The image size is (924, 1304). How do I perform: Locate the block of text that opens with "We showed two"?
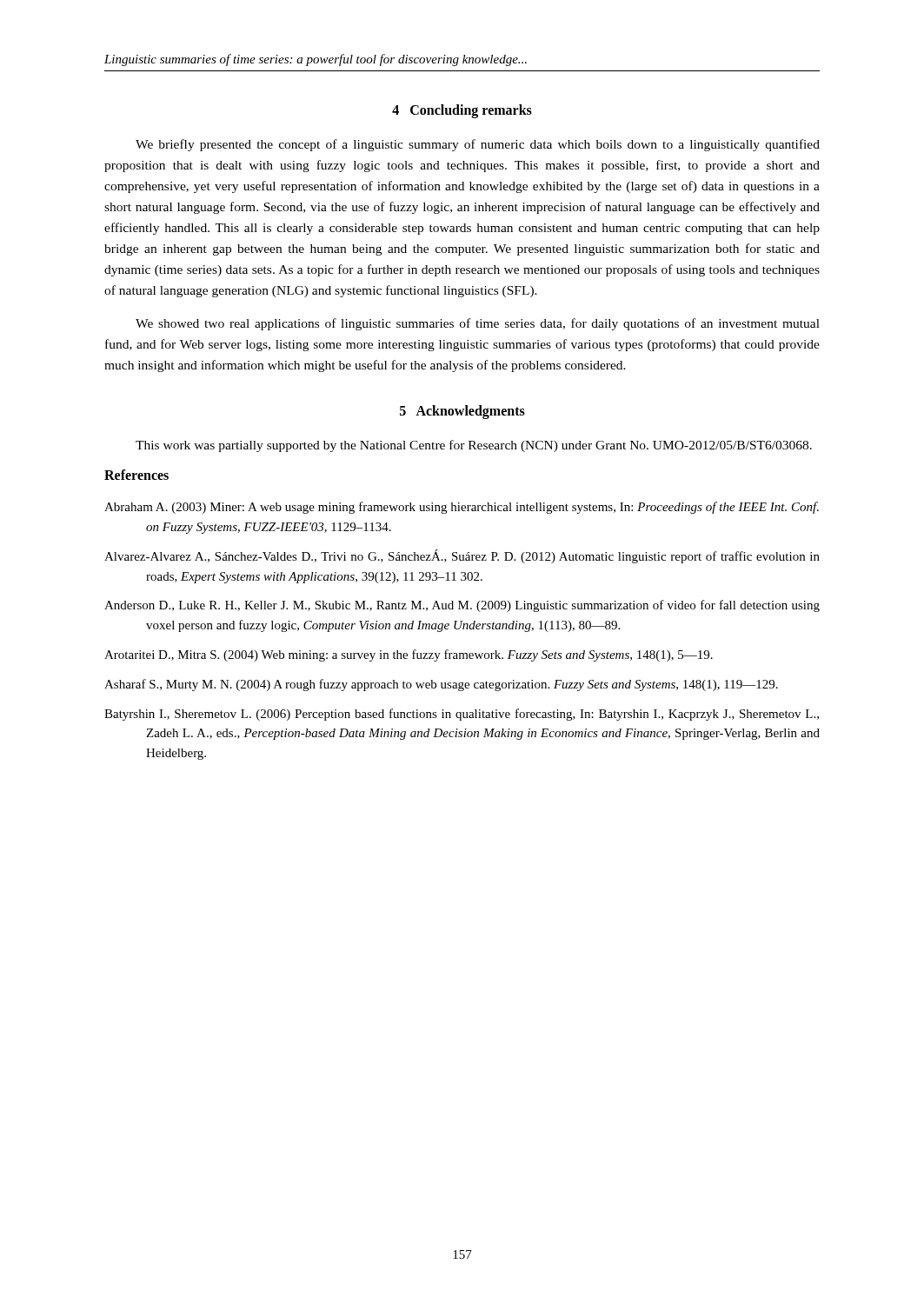pyautogui.click(x=462, y=344)
